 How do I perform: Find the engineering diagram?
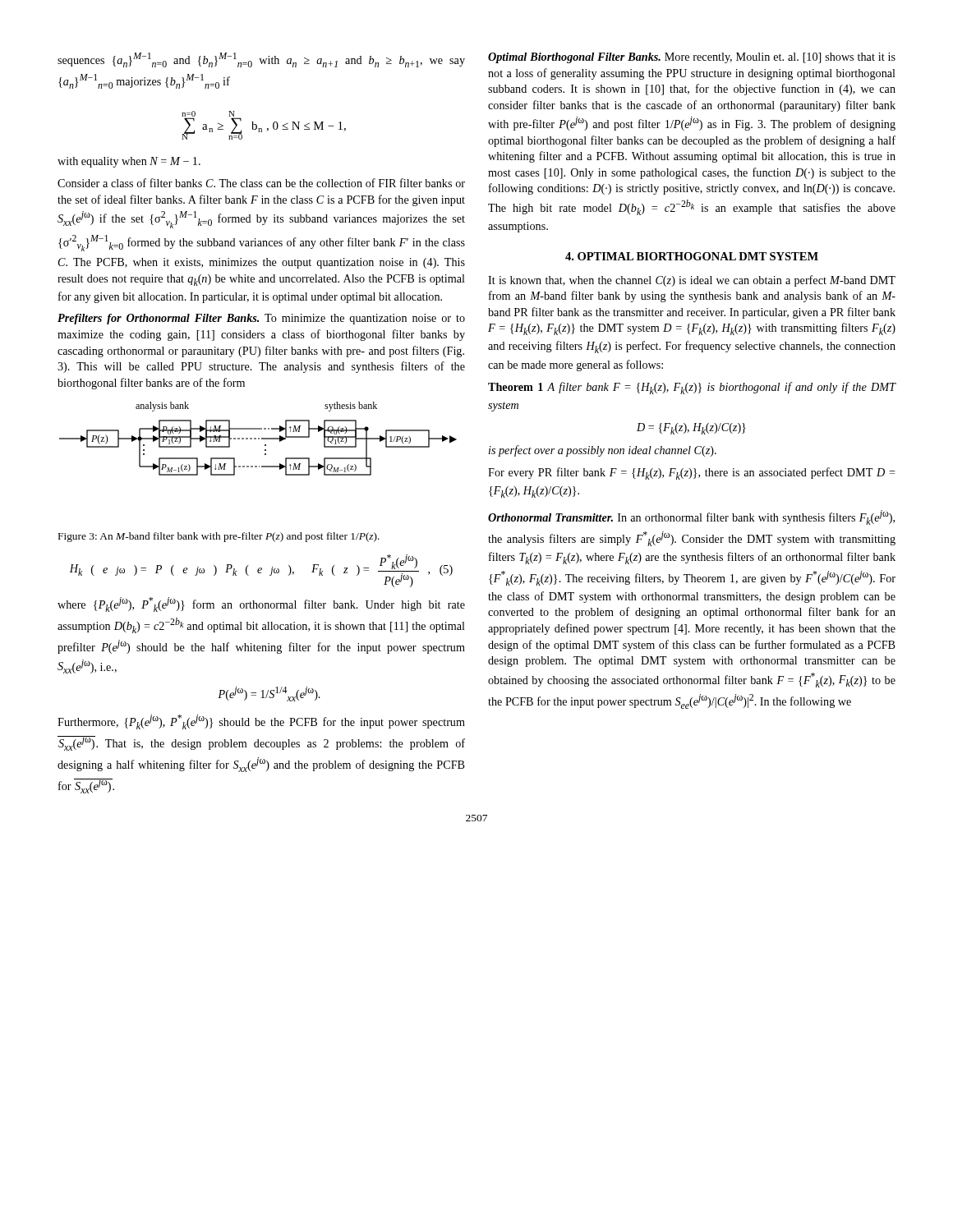[x=261, y=463]
